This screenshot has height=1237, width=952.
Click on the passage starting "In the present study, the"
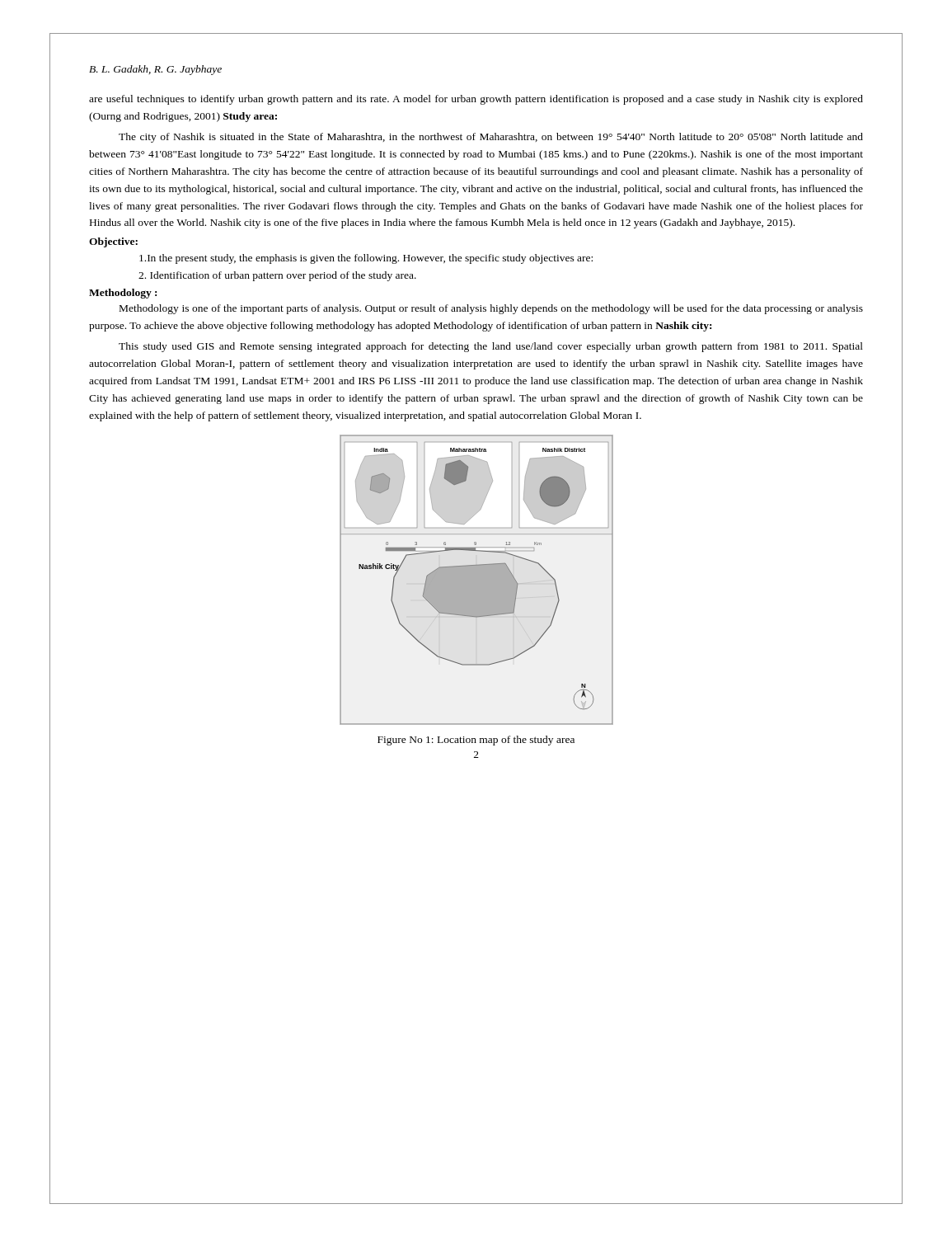pyautogui.click(x=366, y=258)
